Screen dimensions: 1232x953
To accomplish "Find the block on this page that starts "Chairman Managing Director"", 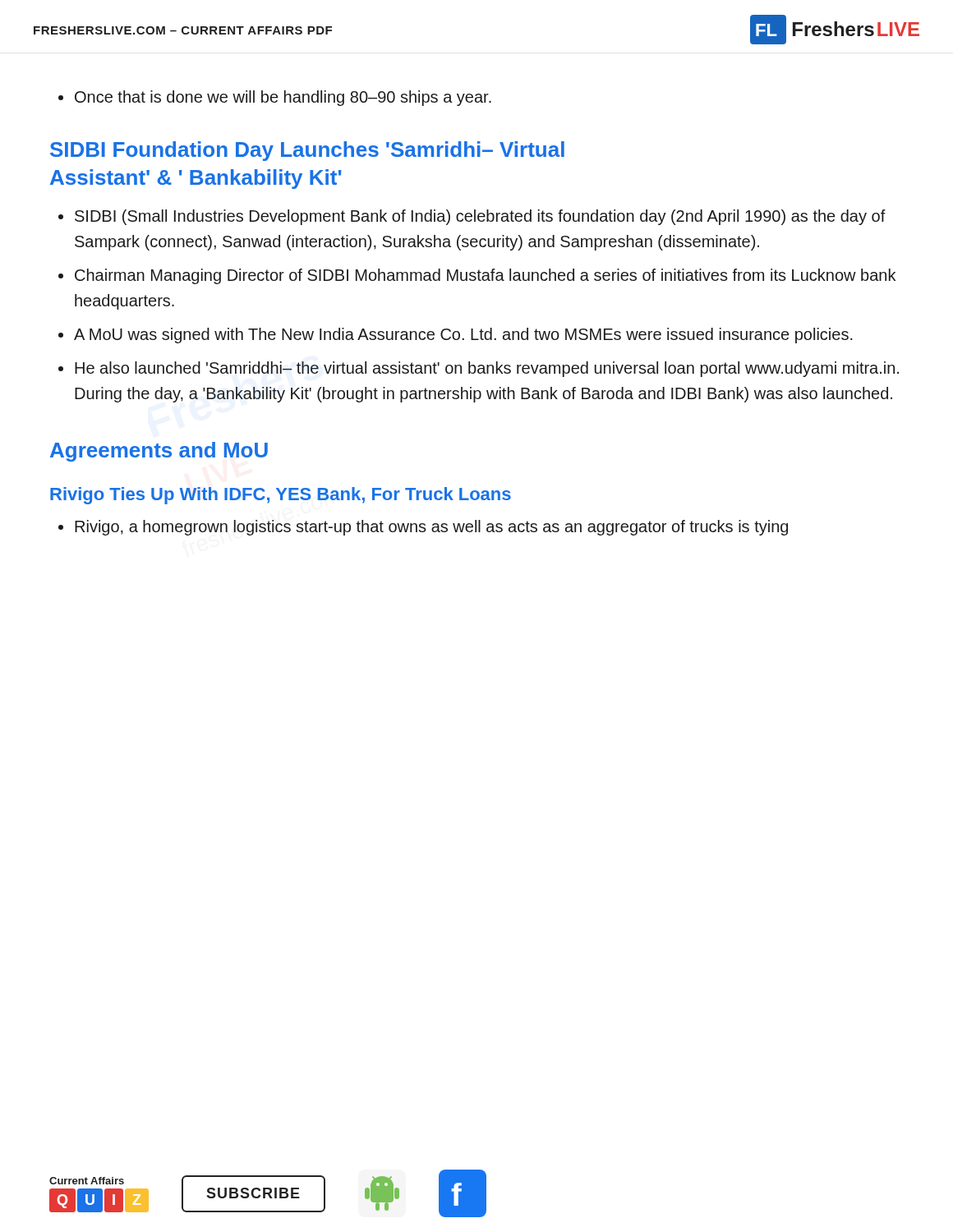I will (x=476, y=288).
